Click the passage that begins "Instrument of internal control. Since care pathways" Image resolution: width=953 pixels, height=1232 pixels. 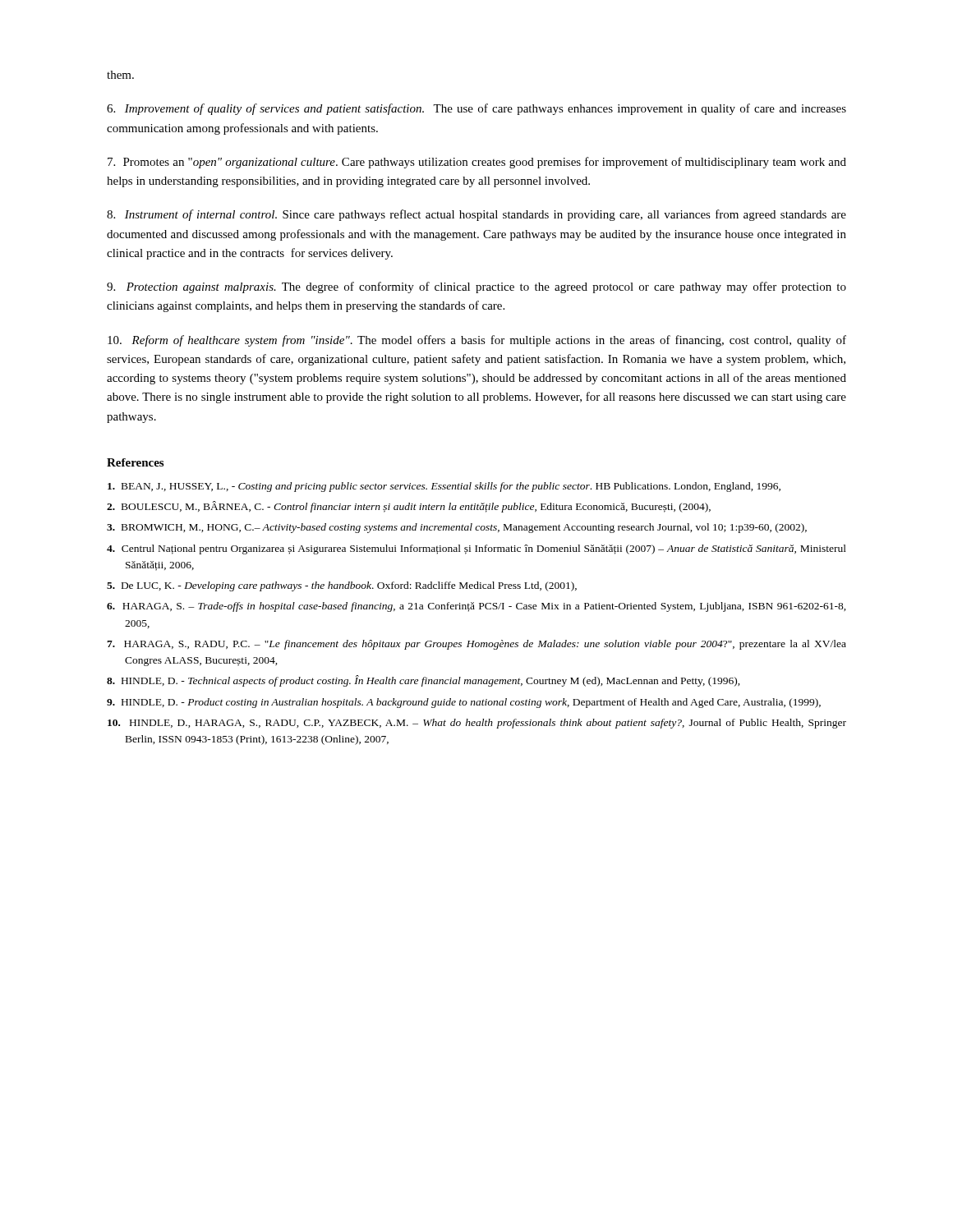tap(476, 234)
